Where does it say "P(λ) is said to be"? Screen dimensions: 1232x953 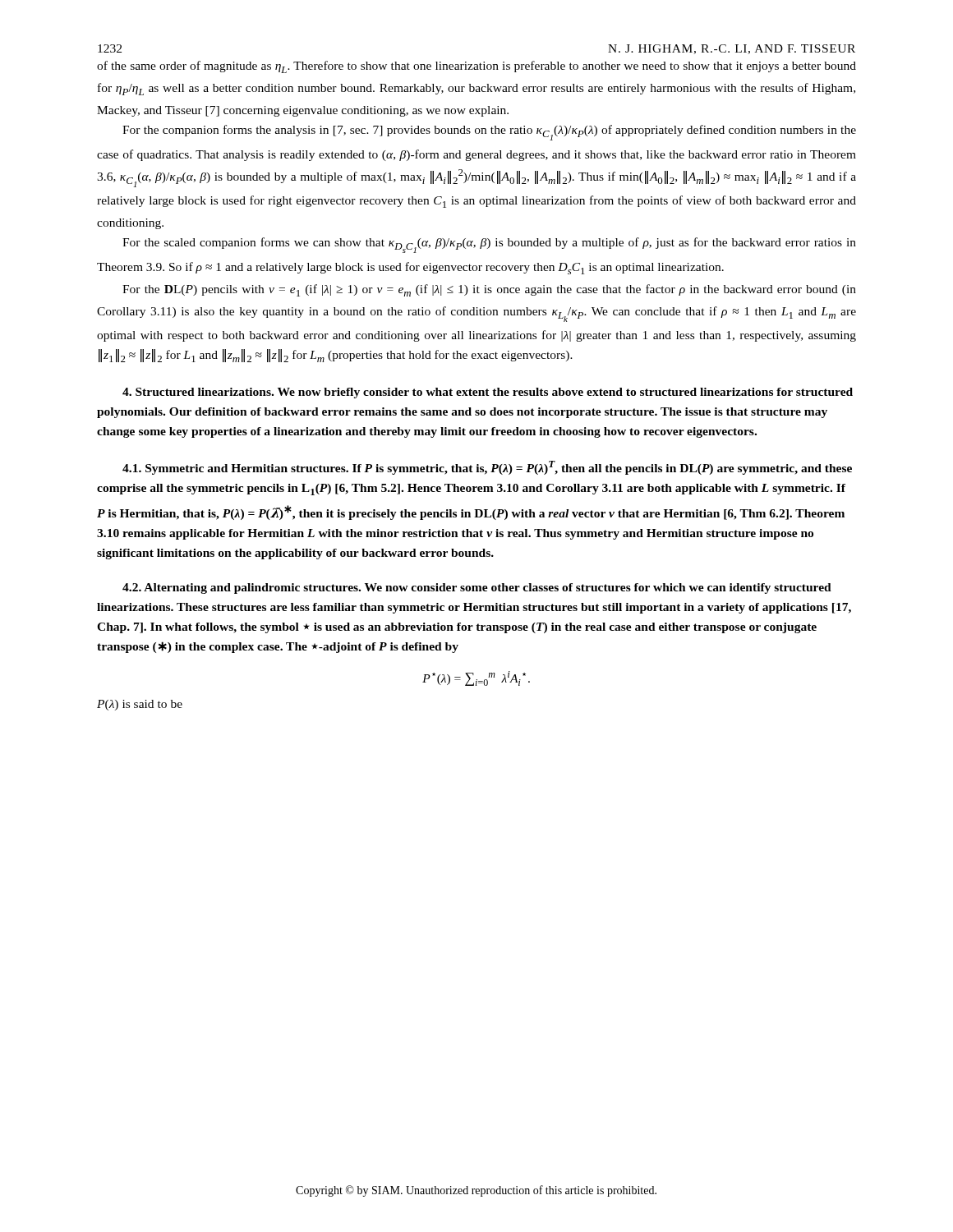(140, 705)
